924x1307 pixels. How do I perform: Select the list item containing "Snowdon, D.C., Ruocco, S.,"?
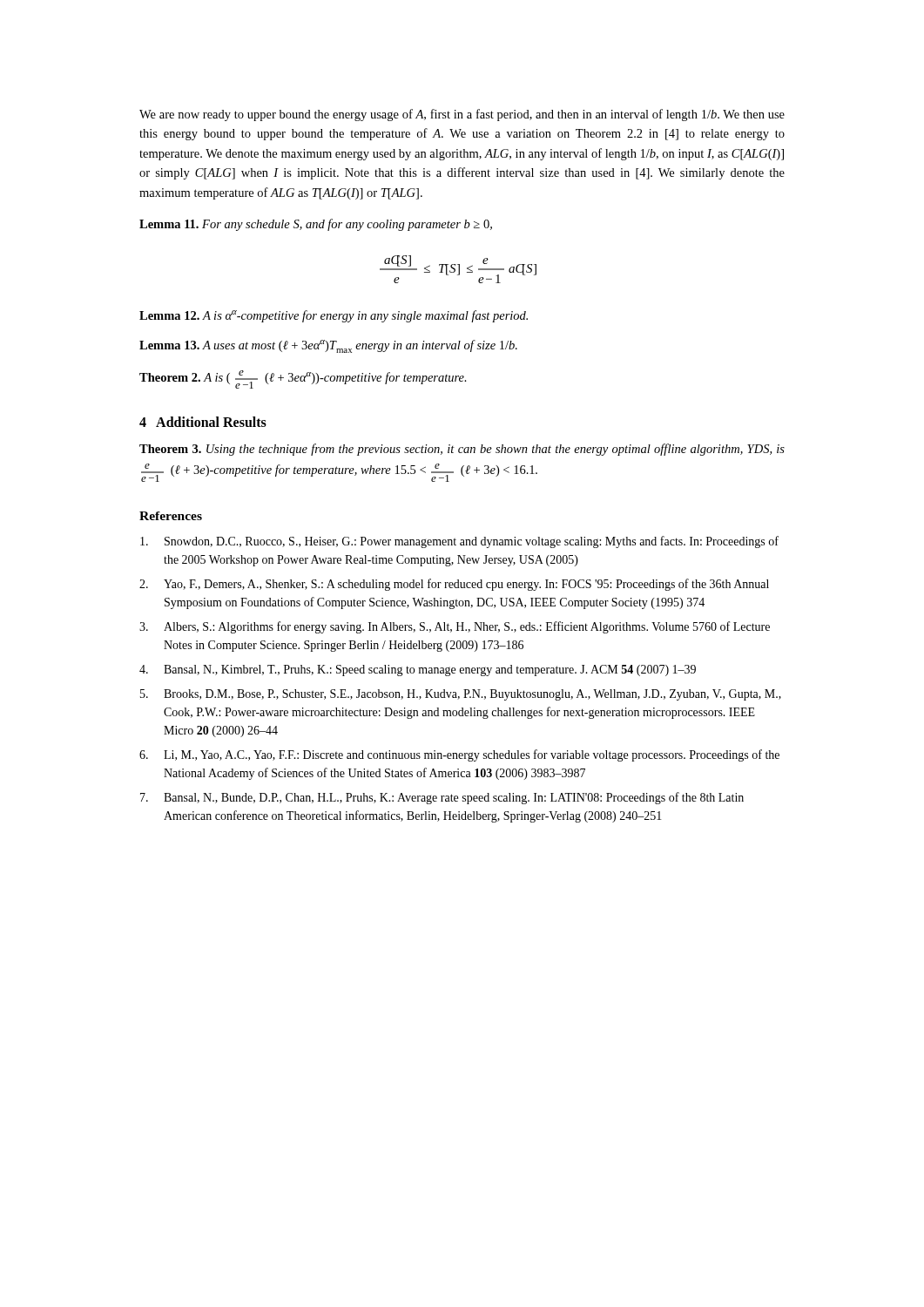462,550
